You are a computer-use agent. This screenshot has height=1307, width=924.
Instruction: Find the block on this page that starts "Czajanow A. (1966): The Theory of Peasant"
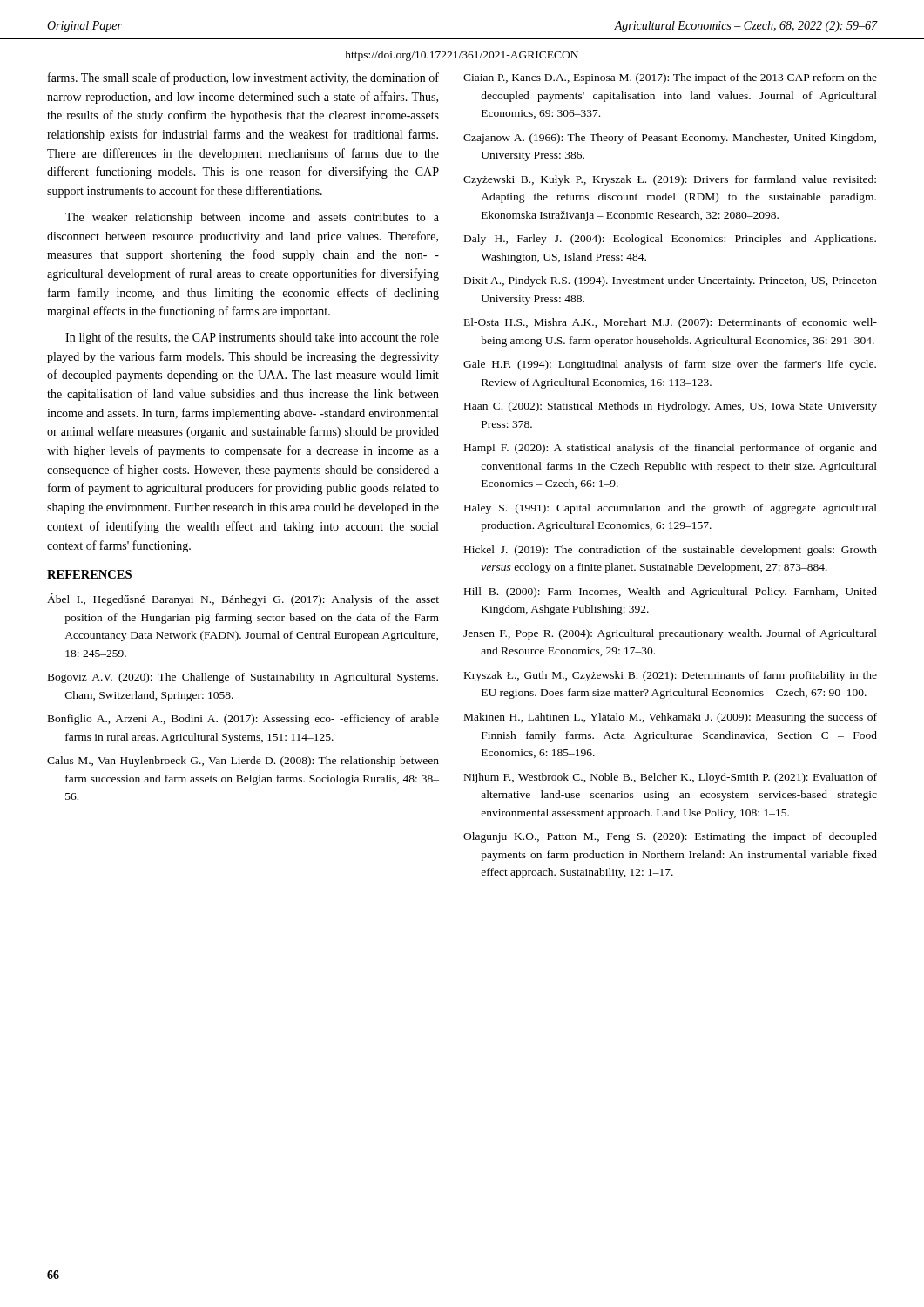pos(670,146)
